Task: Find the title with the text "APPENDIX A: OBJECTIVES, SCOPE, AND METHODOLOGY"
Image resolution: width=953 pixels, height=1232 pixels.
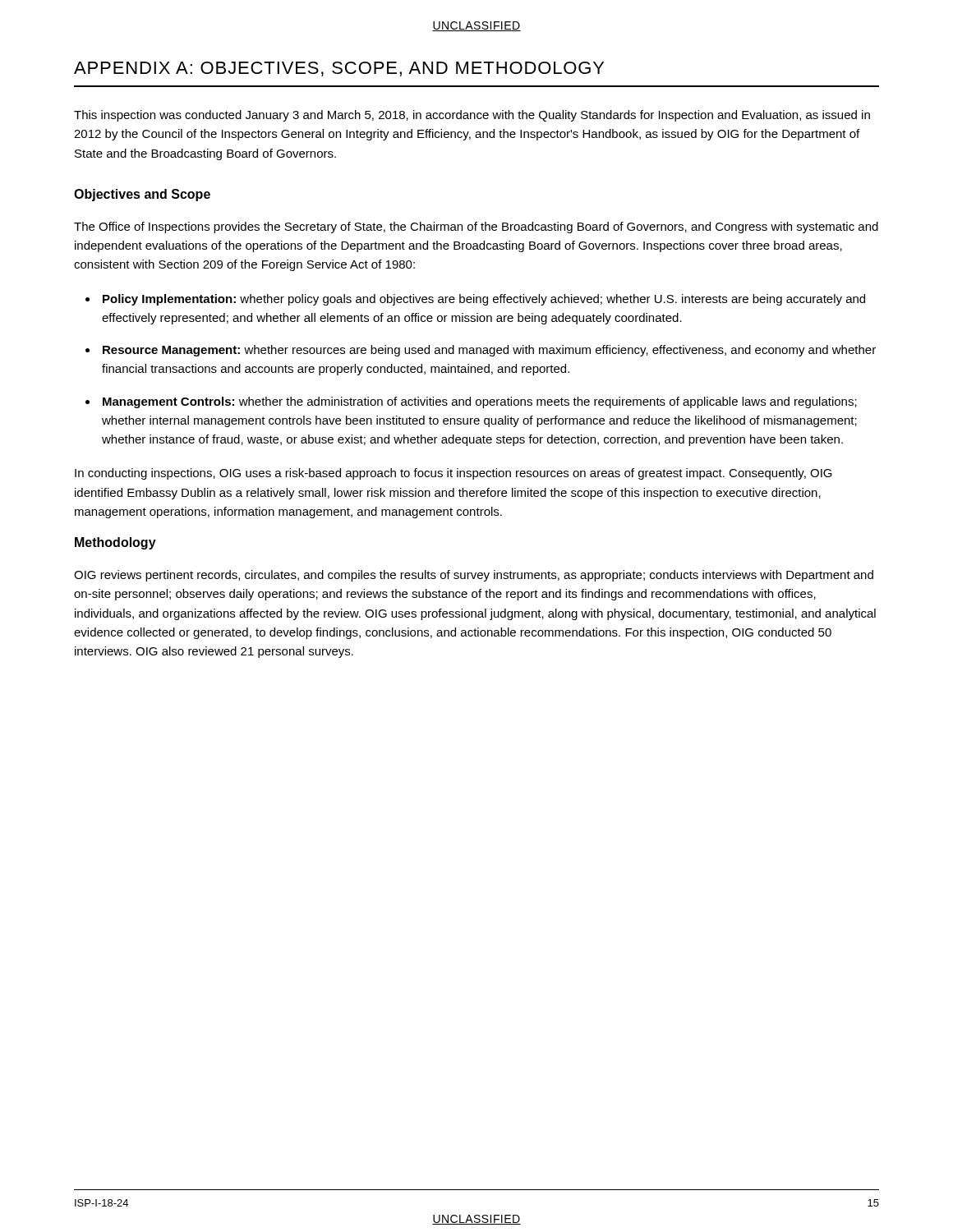Action: coord(476,68)
